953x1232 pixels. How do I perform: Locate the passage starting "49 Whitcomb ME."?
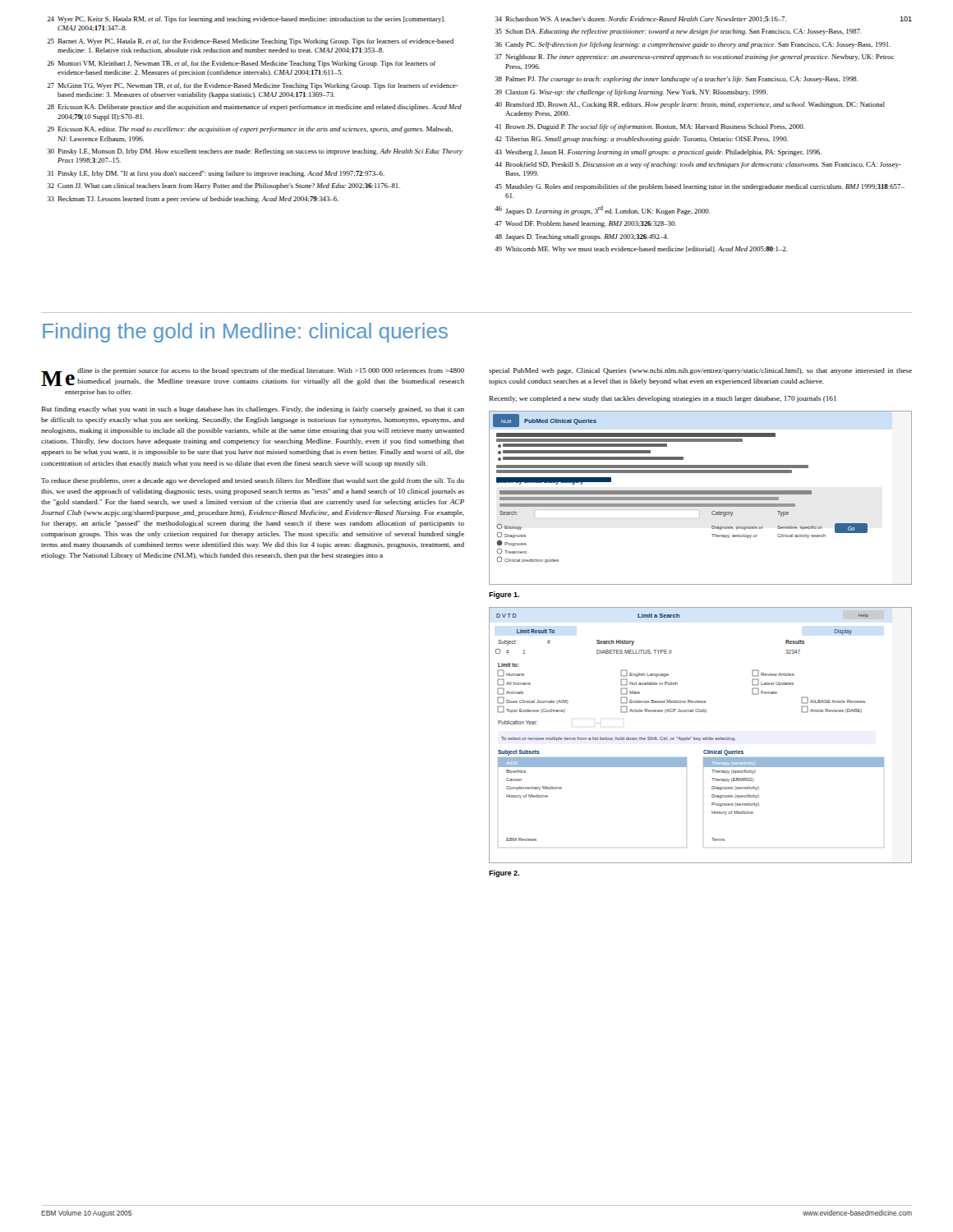pyautogui.click(x=700, y=249)
